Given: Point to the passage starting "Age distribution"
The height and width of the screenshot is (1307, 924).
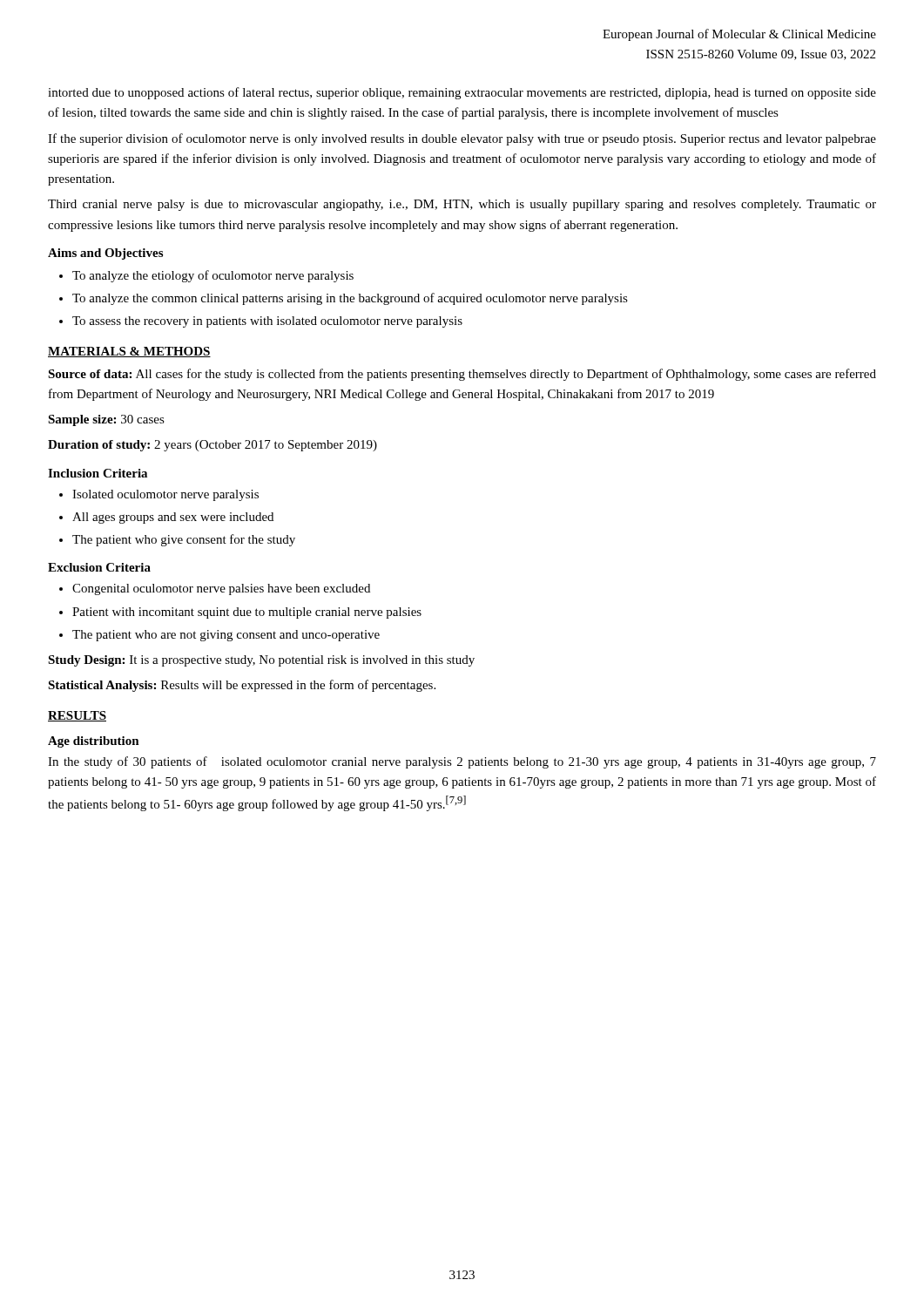Looking at the screenshot, I should point(93,740).
